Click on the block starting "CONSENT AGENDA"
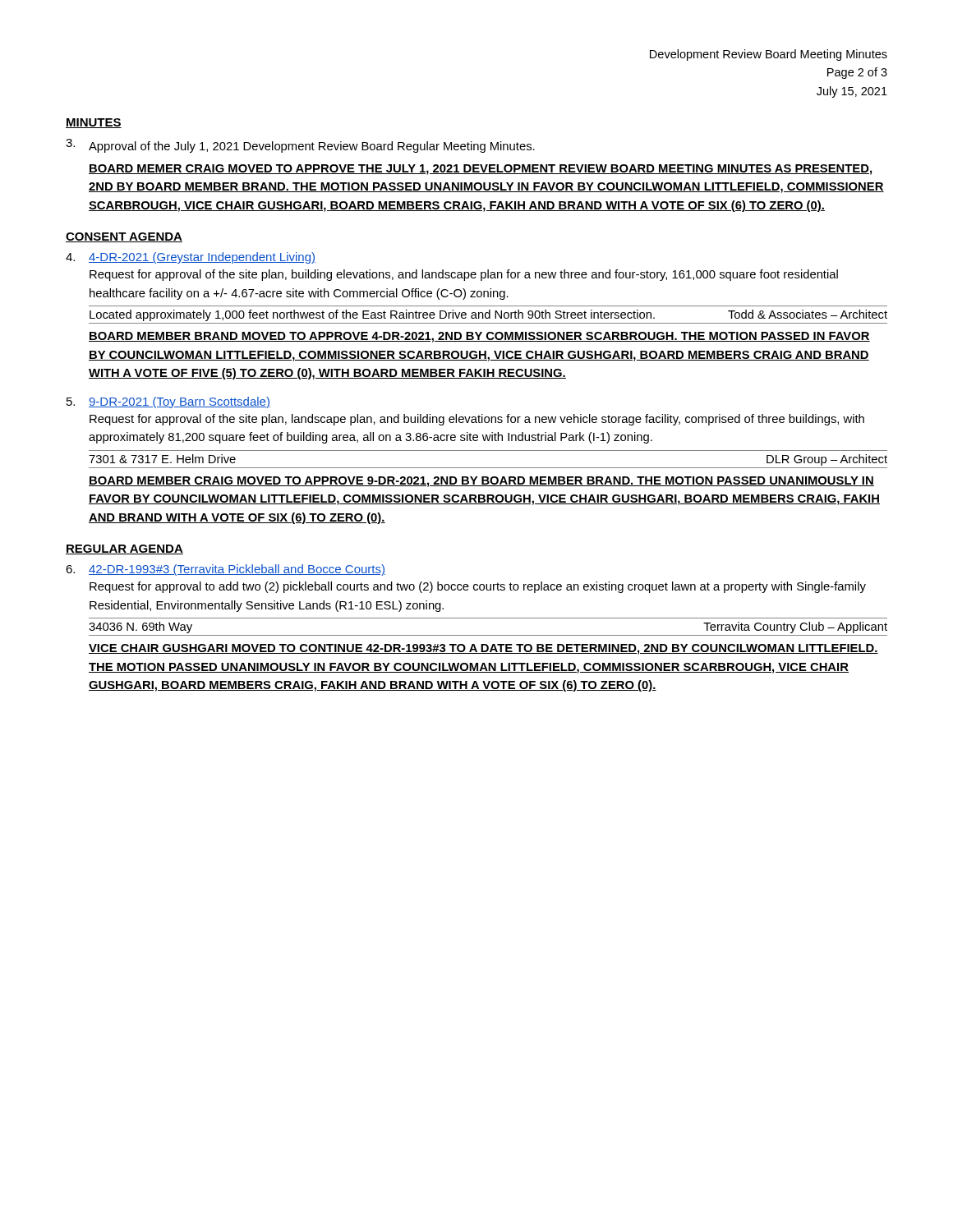The height and width of the screenshot is (1232, 953). (124, 236)
